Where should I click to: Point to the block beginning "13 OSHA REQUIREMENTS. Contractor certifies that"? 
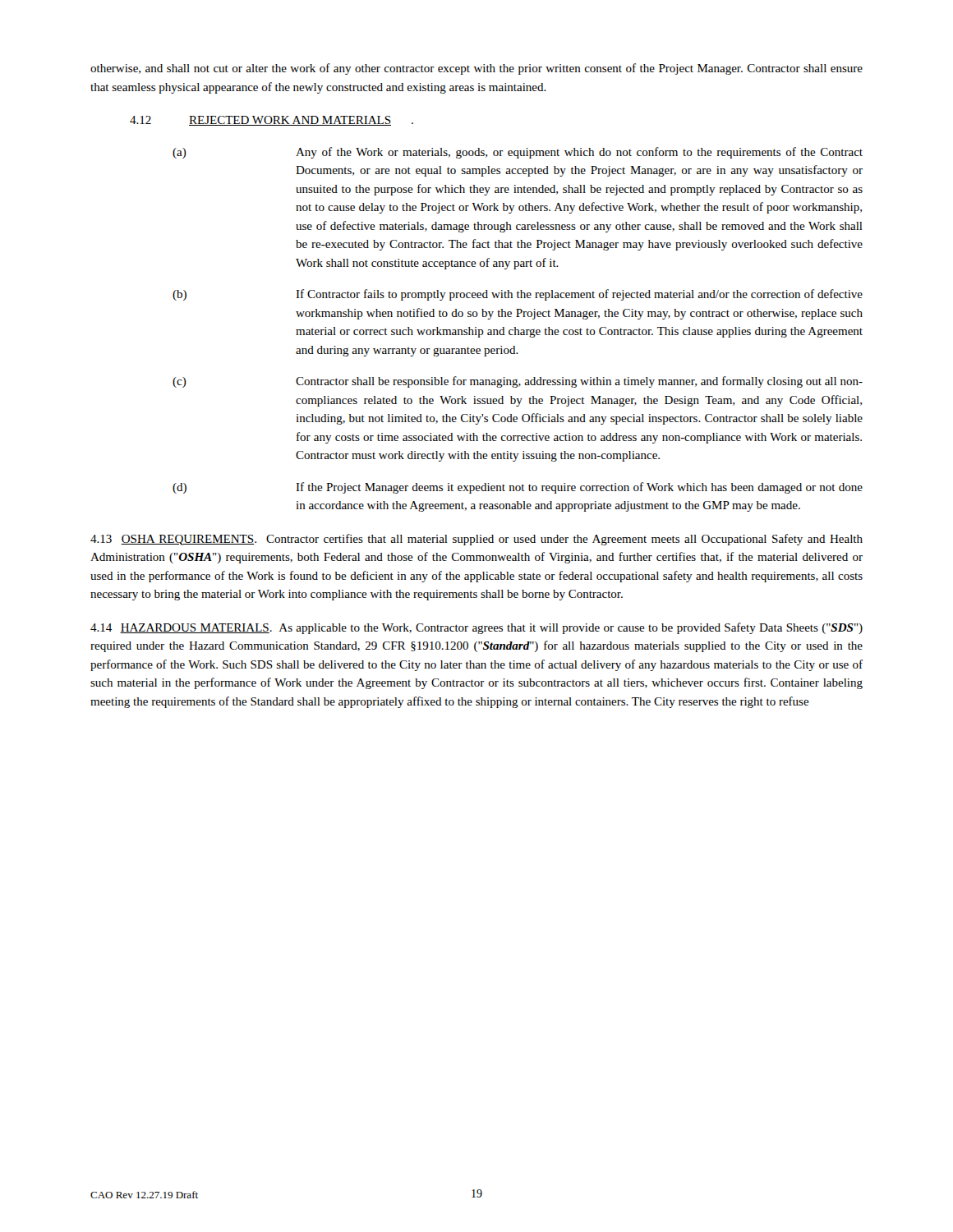tap(476, 566)
